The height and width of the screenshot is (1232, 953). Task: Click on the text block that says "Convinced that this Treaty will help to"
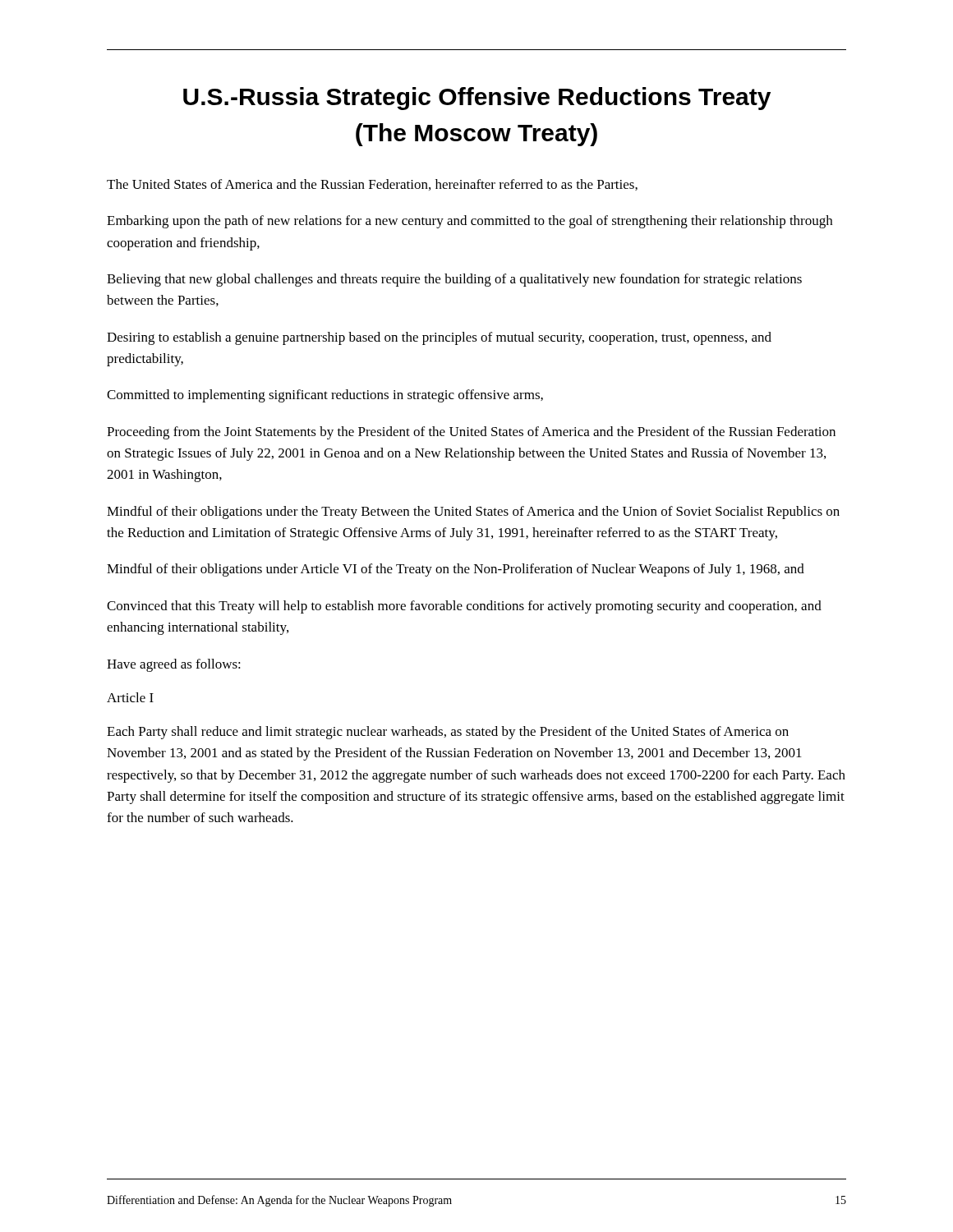coord(464,616)
